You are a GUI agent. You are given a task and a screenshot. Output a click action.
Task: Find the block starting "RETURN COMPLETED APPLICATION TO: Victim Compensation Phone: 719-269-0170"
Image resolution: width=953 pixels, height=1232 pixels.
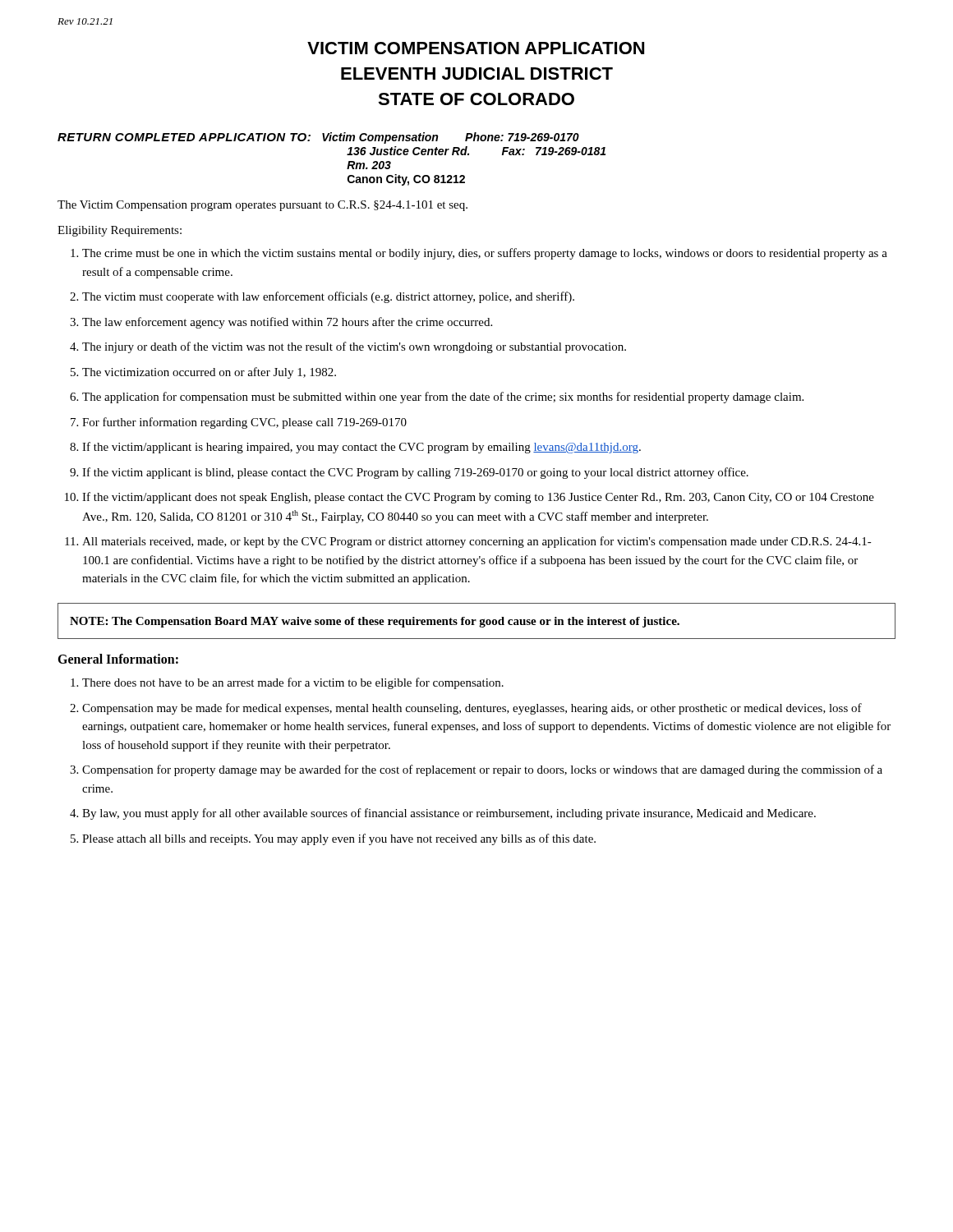coord(244,139)
